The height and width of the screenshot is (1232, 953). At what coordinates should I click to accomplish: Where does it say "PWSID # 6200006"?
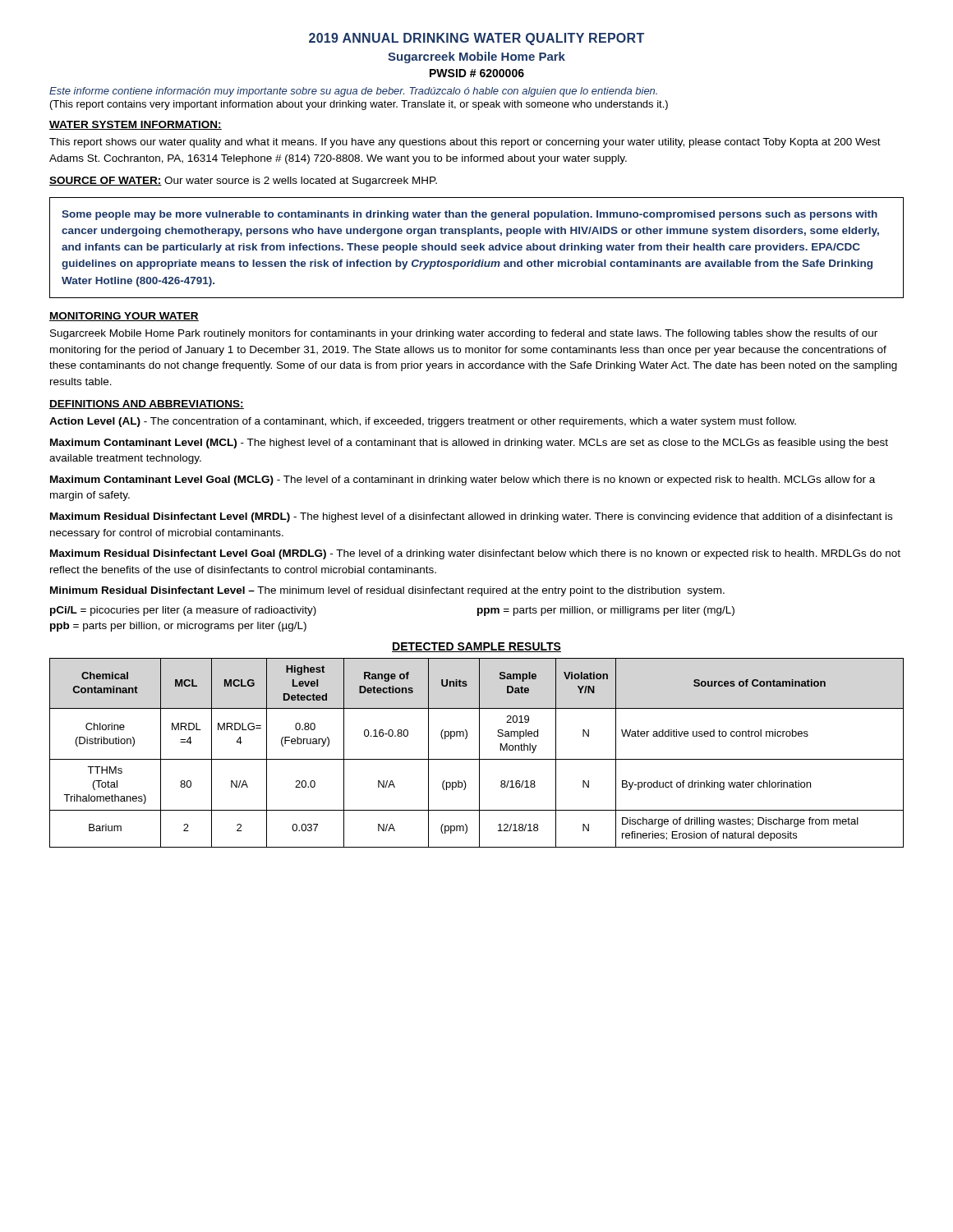(x=476, y=73)
